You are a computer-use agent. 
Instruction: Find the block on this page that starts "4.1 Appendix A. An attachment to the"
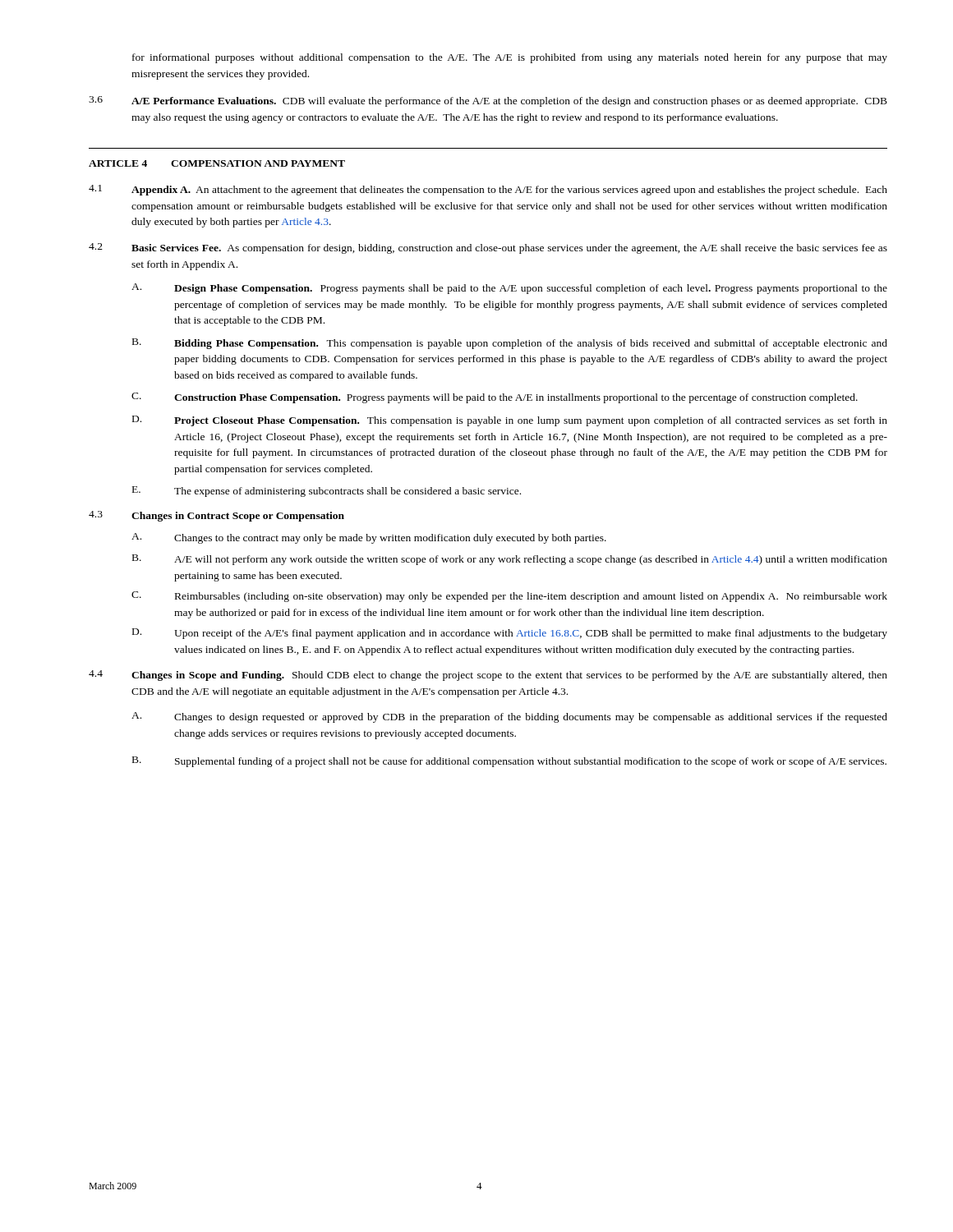point(488,206)
